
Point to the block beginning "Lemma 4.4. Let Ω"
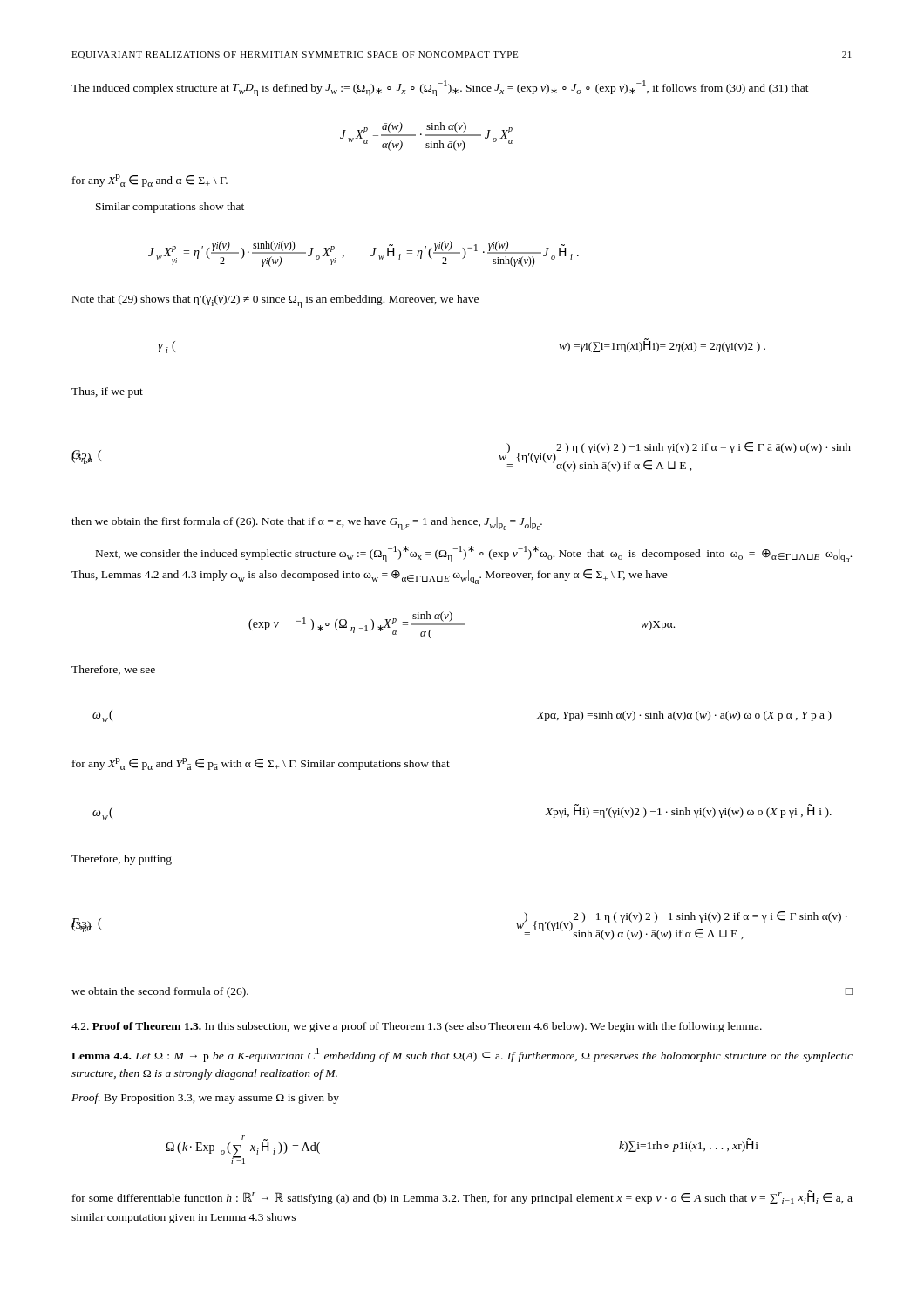(462, 1063)
